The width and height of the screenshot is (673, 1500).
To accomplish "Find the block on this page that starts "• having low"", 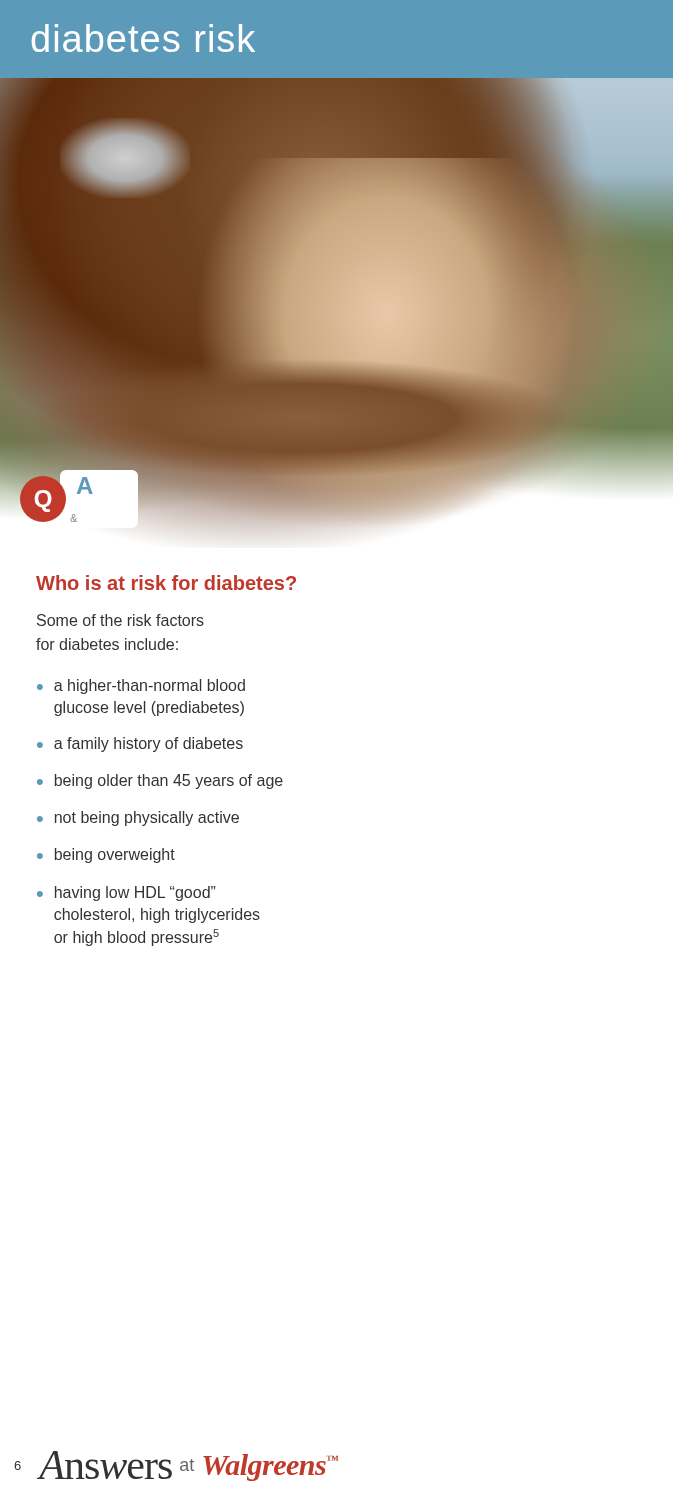I will (148, 916).
